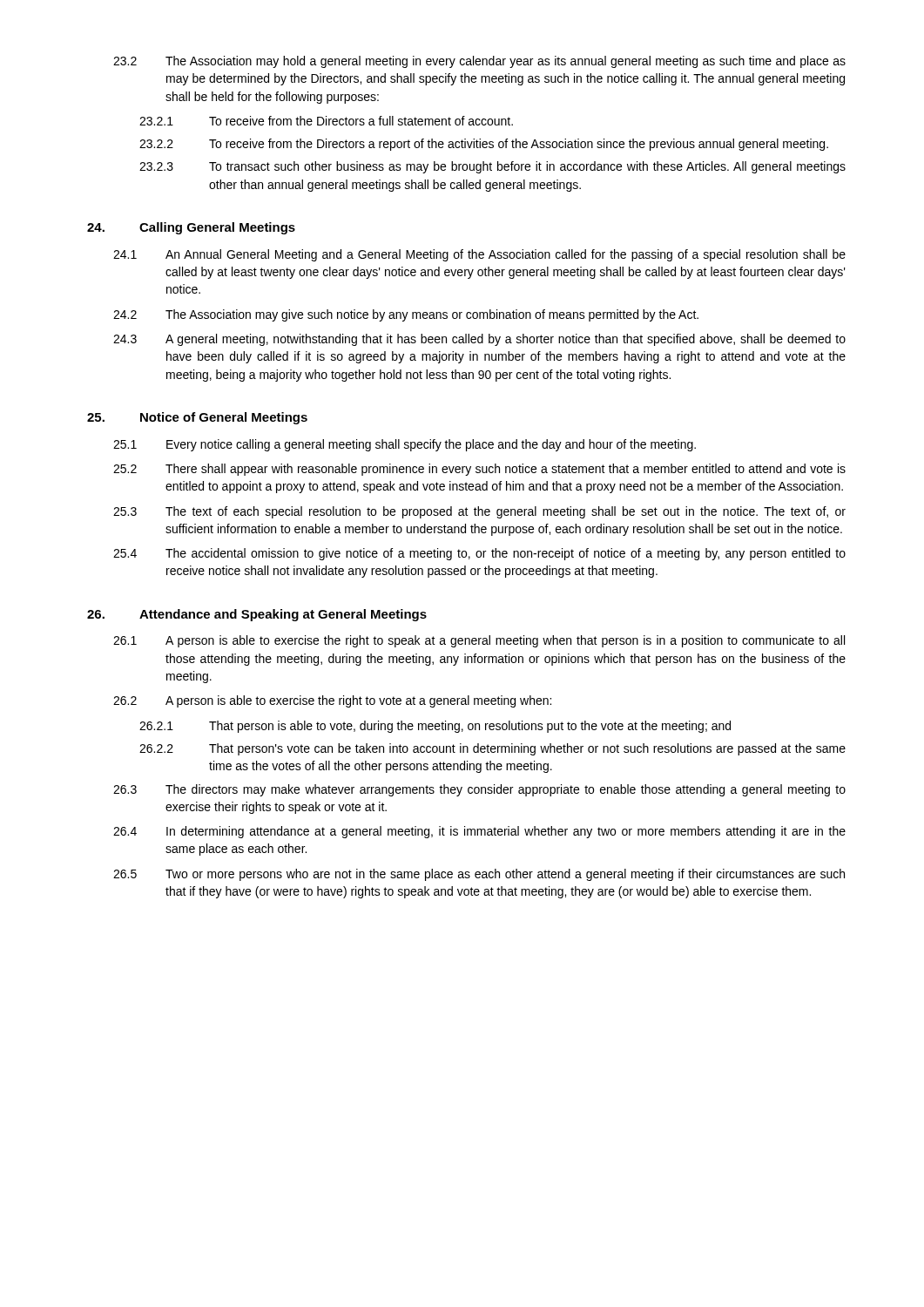Find the element starting "25.2 There shall appear"
This screenshot has height=1307, width=924.
coord(466,478)
